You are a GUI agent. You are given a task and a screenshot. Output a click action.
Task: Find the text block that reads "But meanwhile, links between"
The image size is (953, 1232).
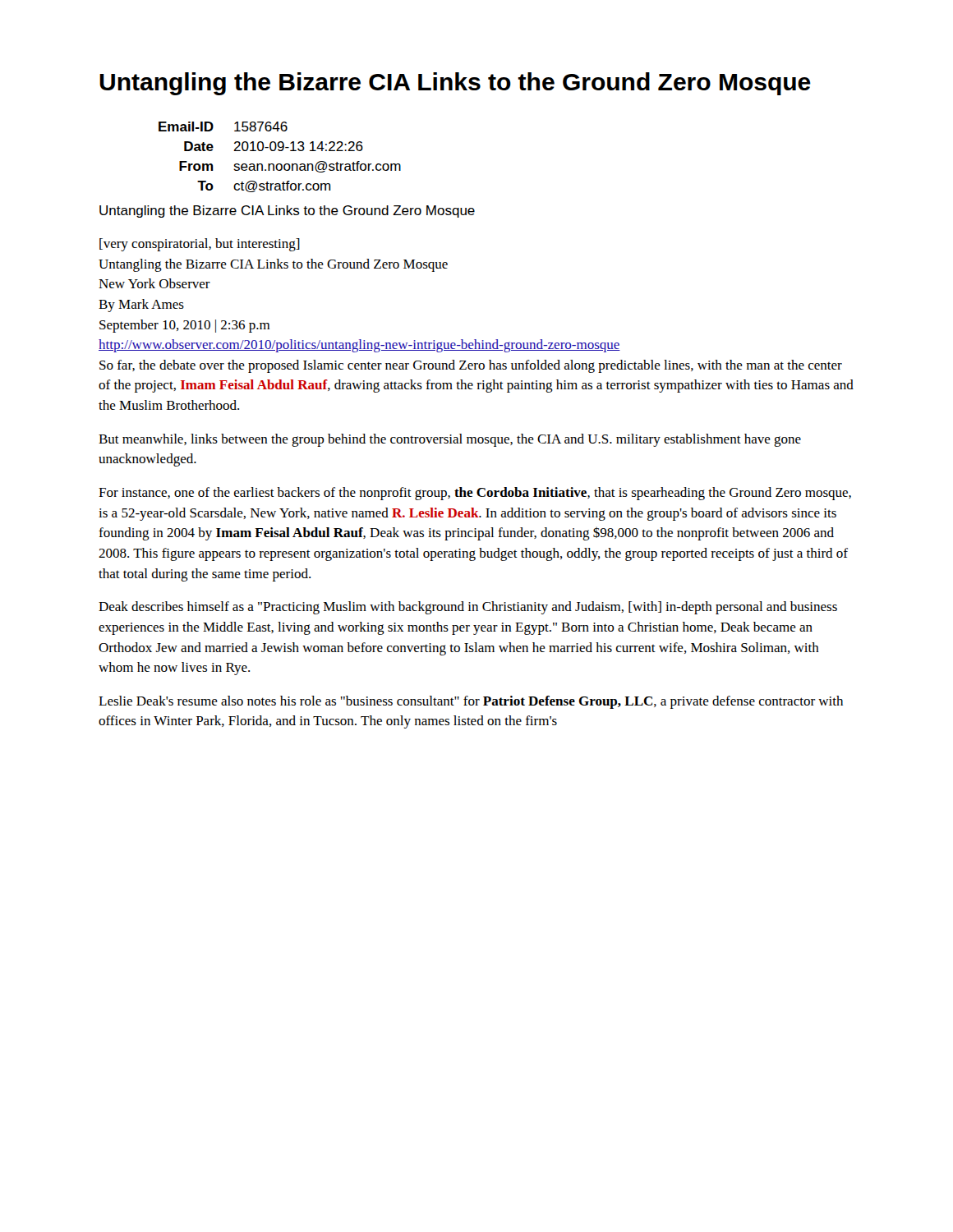[x=450, y=449]
